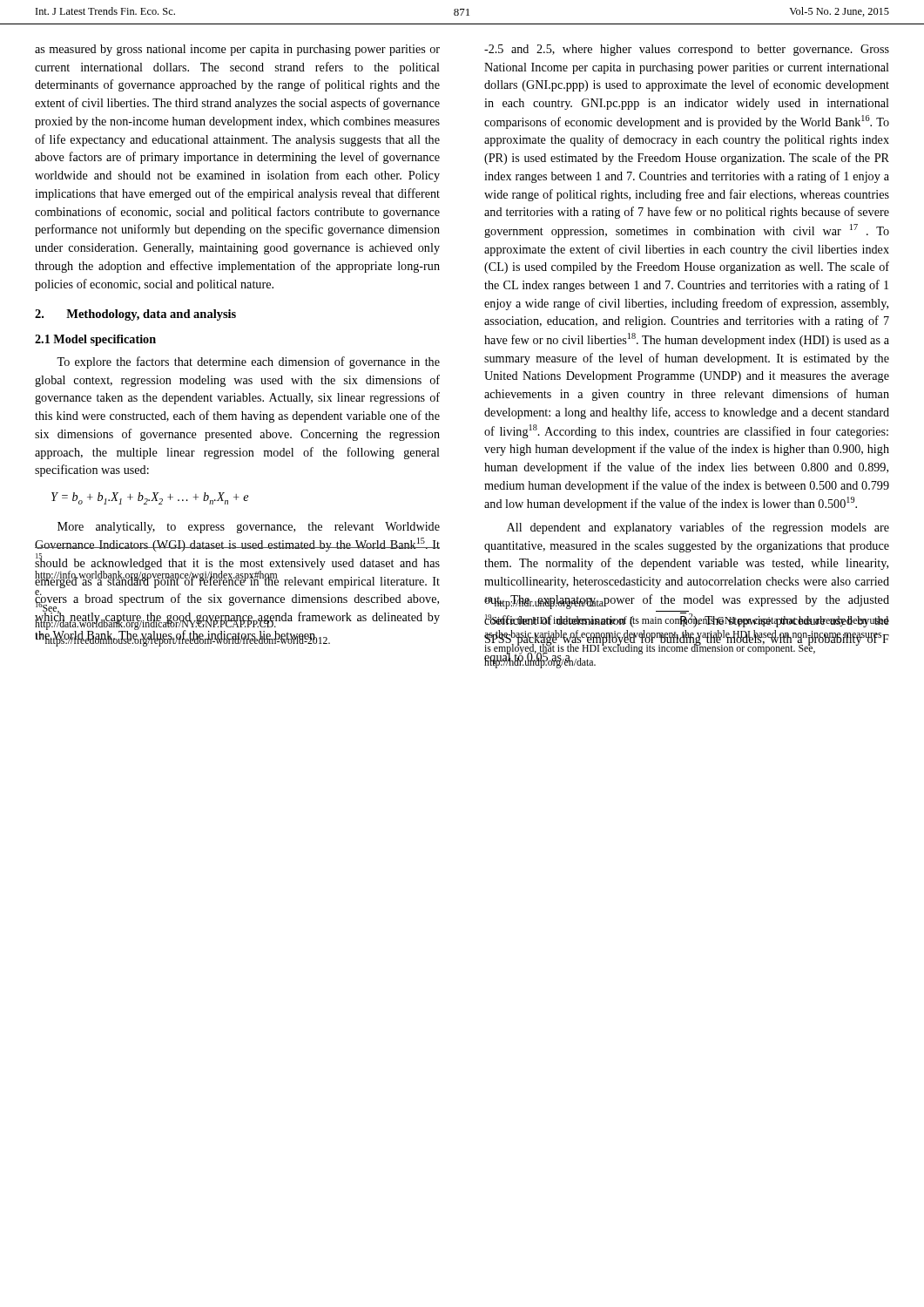
Task: Click on the region starting "All dependent and explanatory variables of the"
Action: coord(687,592)
